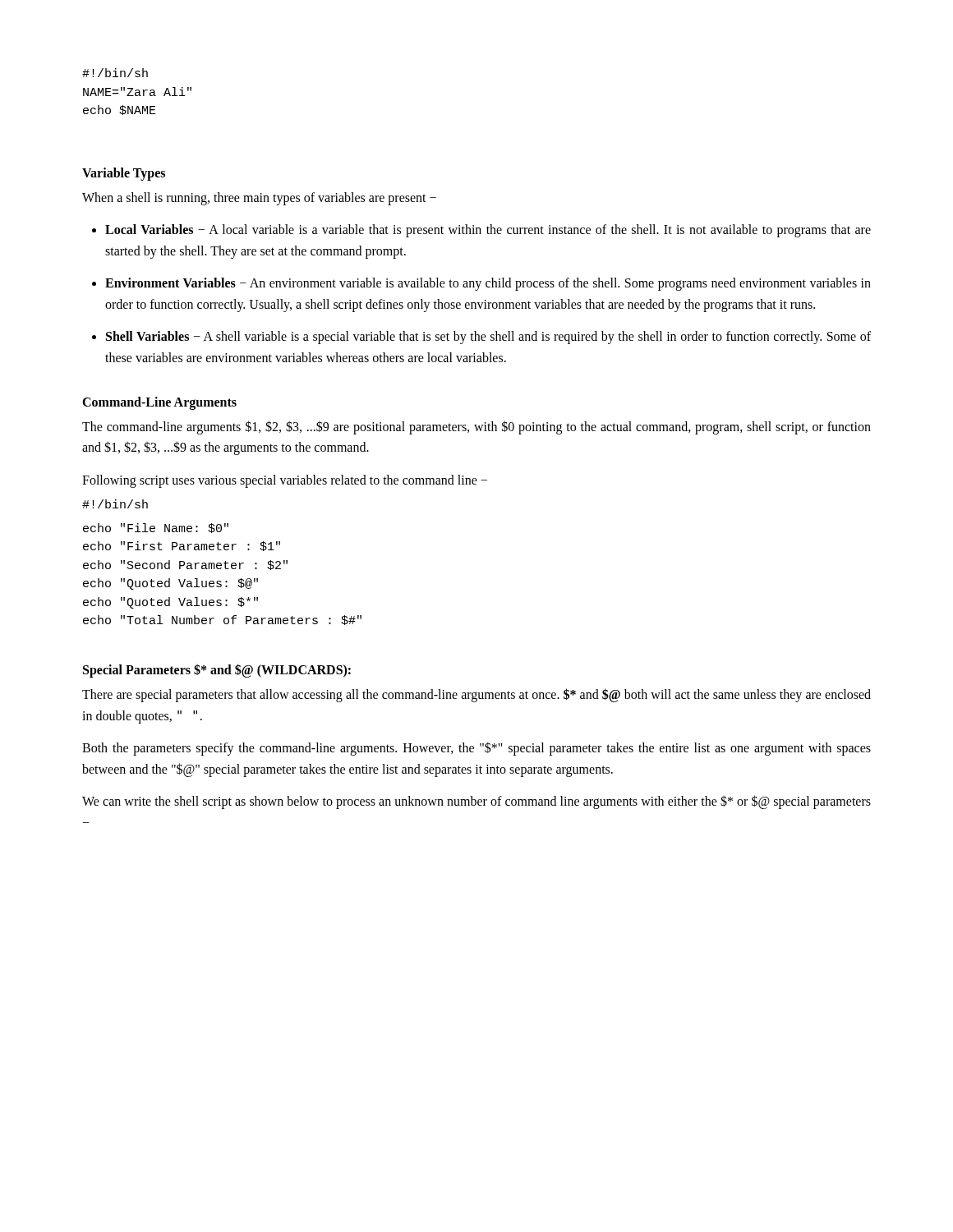Point to the region starting "Following script uses various special variables related to"

tap(285, 480)
